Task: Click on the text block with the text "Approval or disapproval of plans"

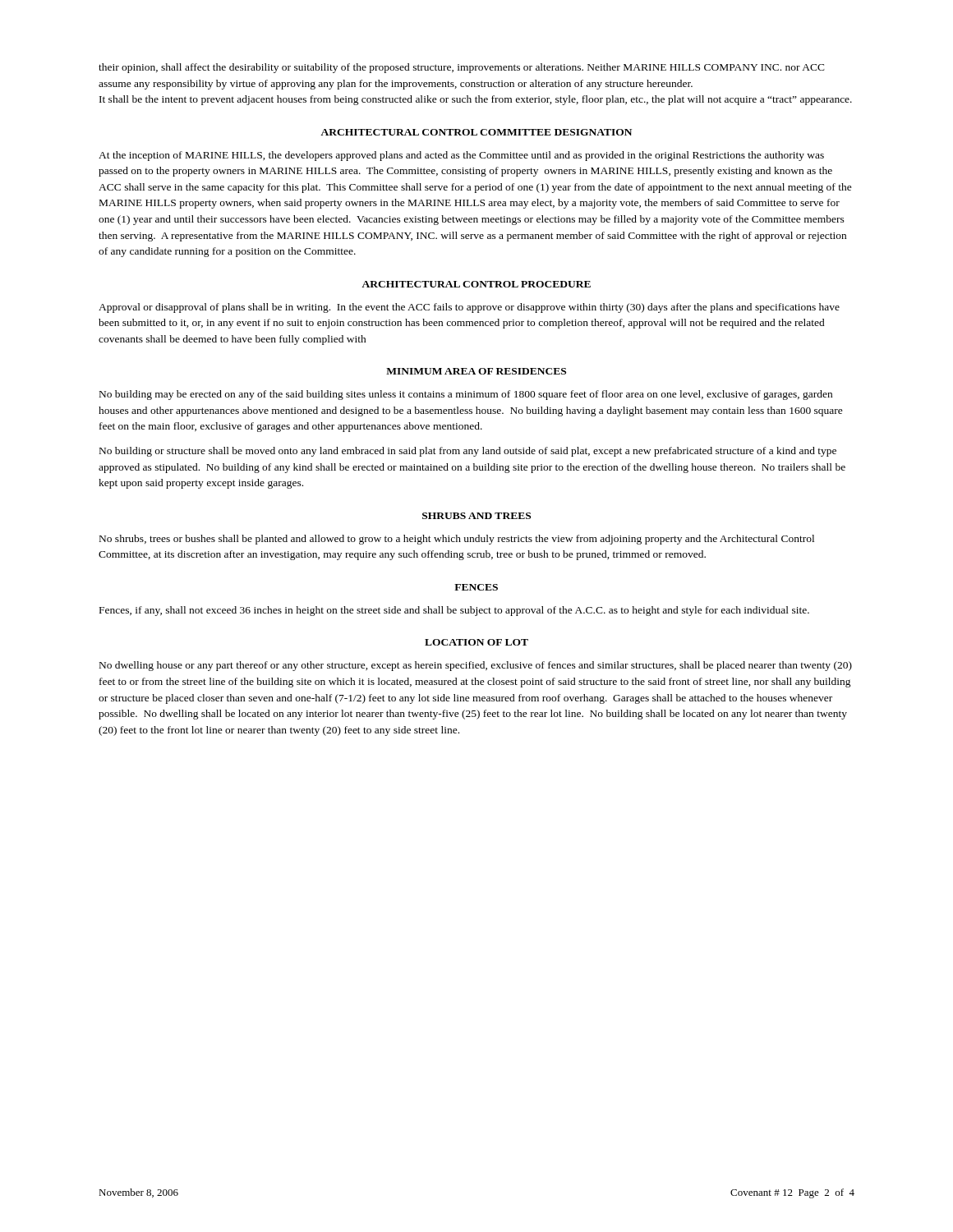Action: (469, 323)
